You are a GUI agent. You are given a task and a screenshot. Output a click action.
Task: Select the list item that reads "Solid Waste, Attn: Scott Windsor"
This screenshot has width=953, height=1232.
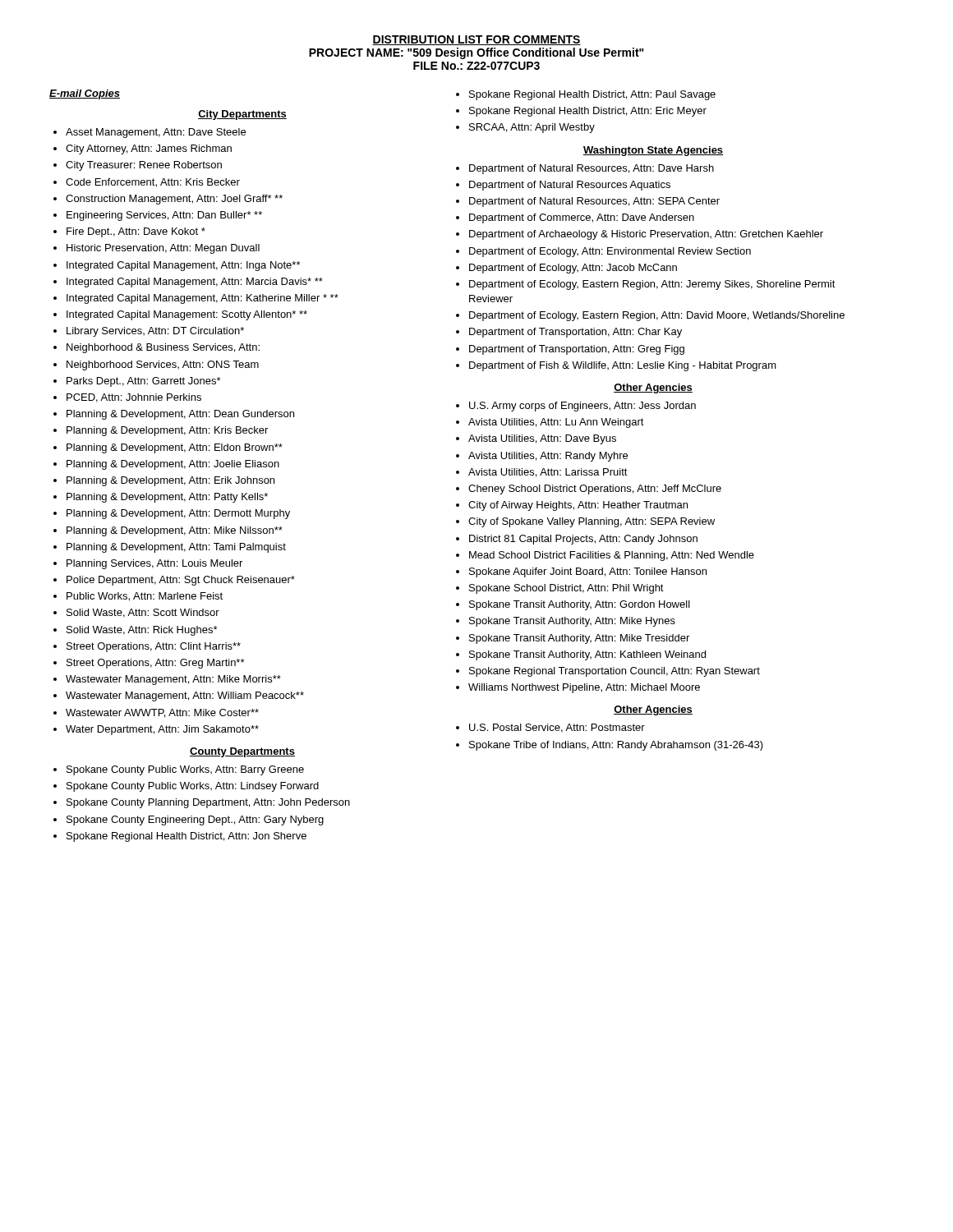pos(142,613)
